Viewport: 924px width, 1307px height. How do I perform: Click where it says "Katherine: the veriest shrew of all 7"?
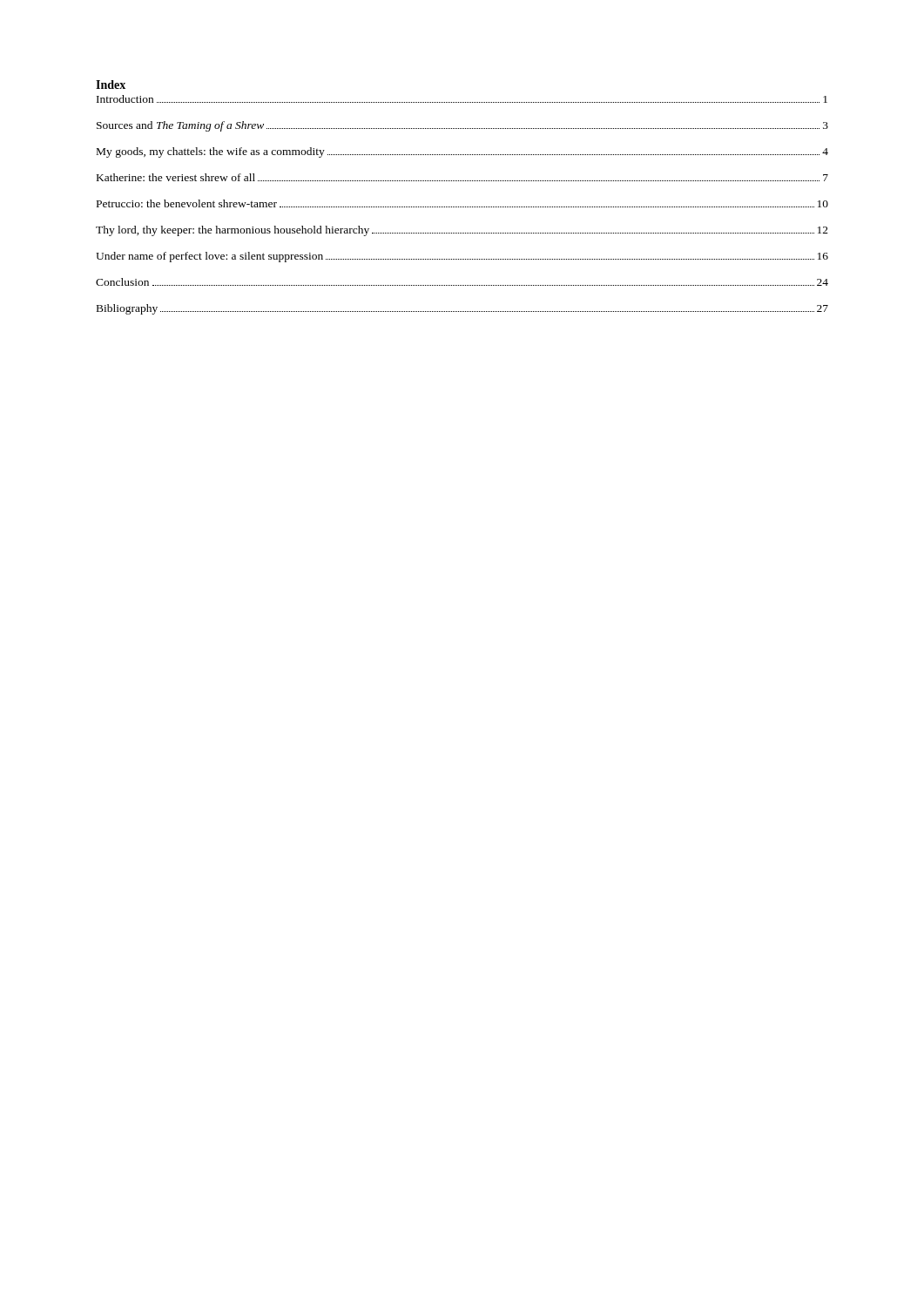click(x=462, y=178)
